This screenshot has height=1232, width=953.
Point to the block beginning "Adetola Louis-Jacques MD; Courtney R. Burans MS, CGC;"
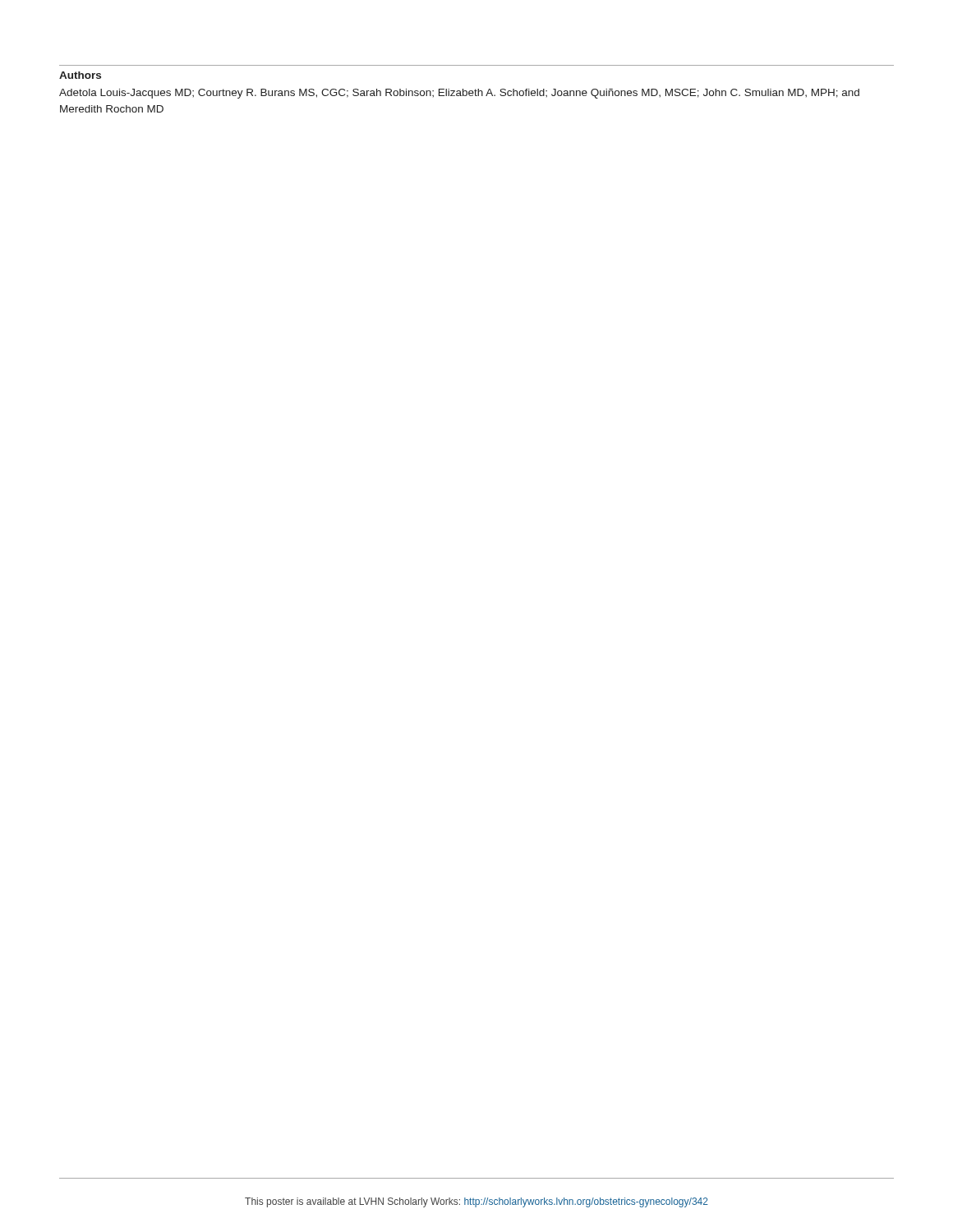[460, 101]
